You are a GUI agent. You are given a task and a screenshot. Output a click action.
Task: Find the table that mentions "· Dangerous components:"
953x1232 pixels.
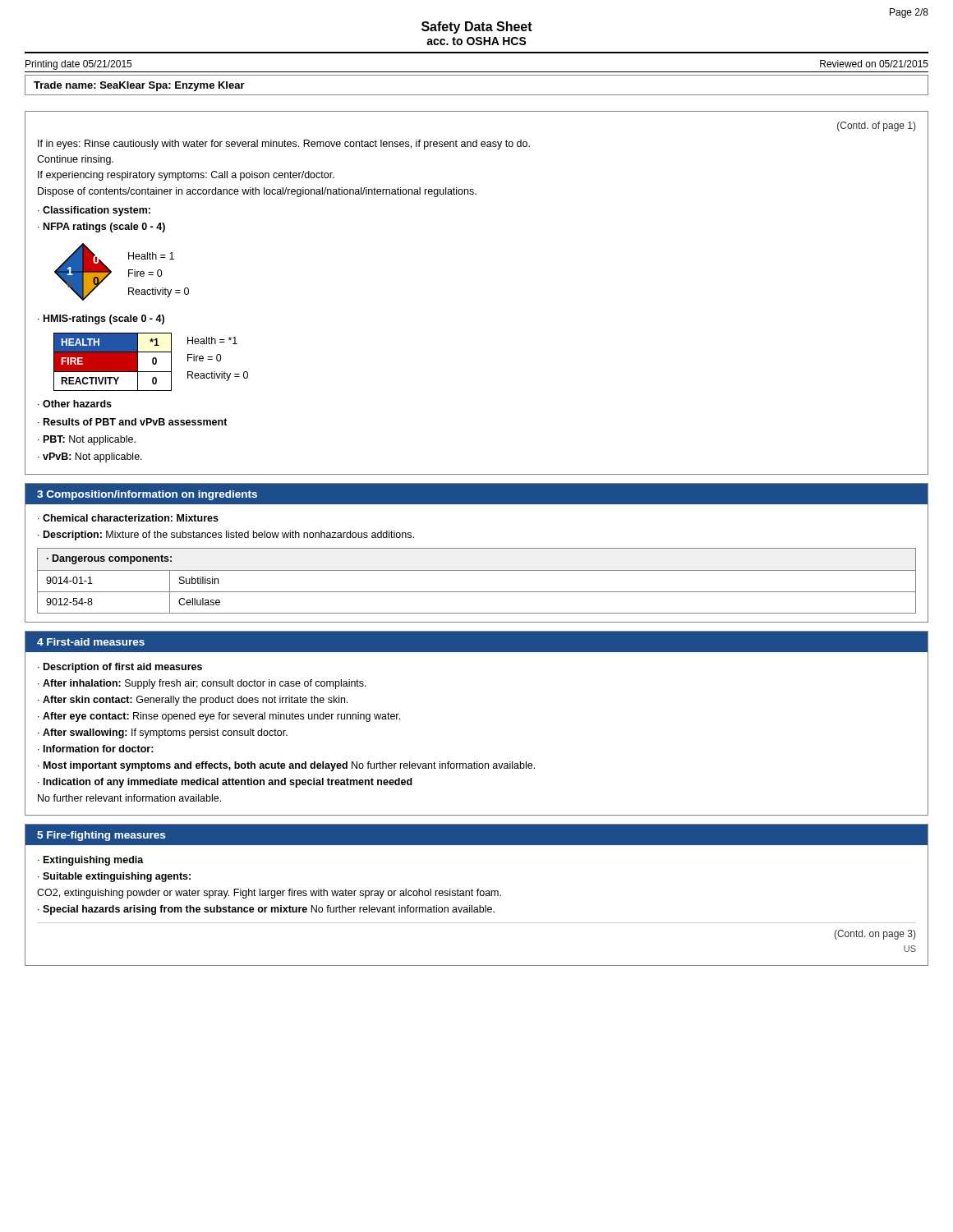[476, 581]
